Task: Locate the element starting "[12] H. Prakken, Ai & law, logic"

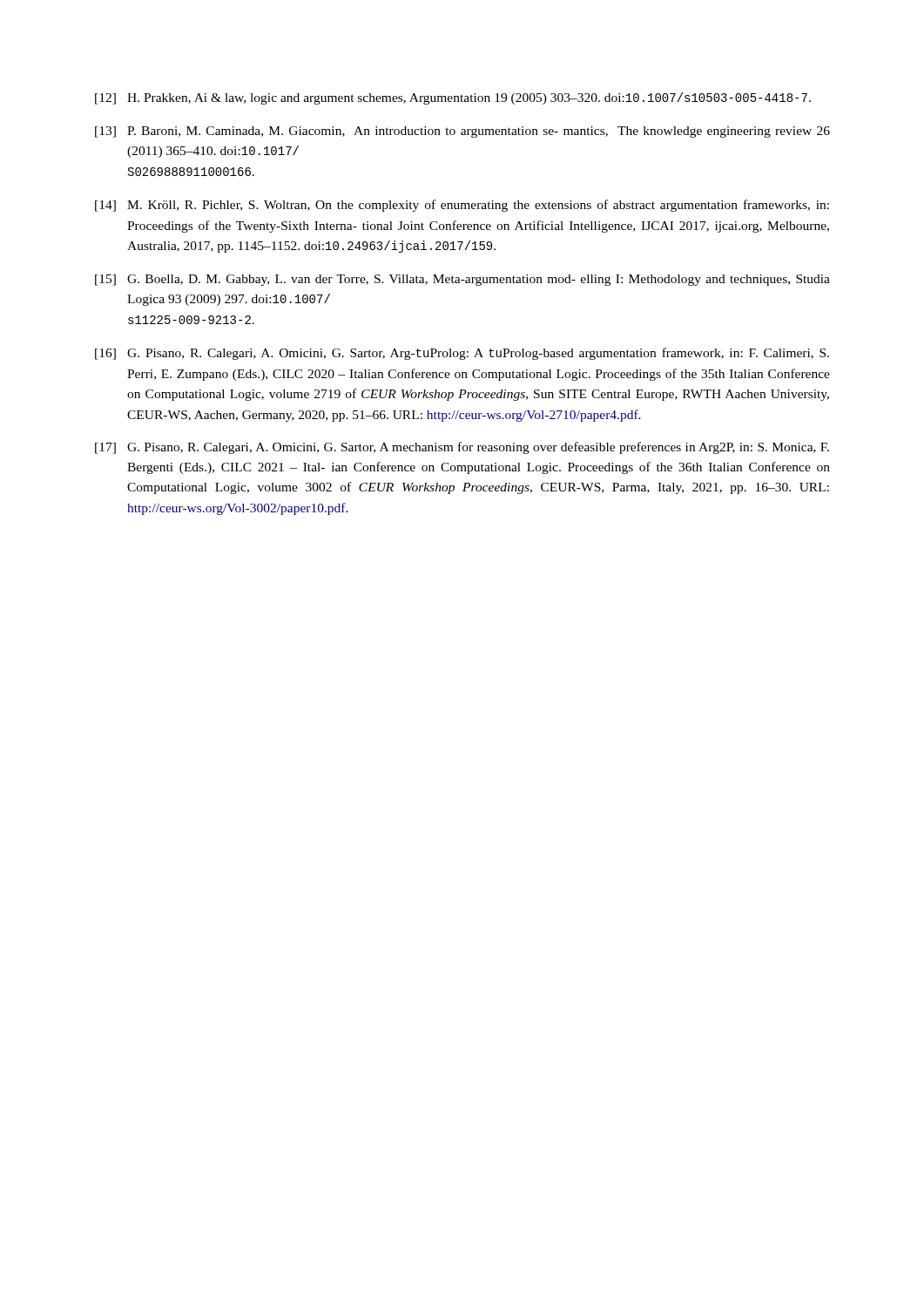Action: 462,98
